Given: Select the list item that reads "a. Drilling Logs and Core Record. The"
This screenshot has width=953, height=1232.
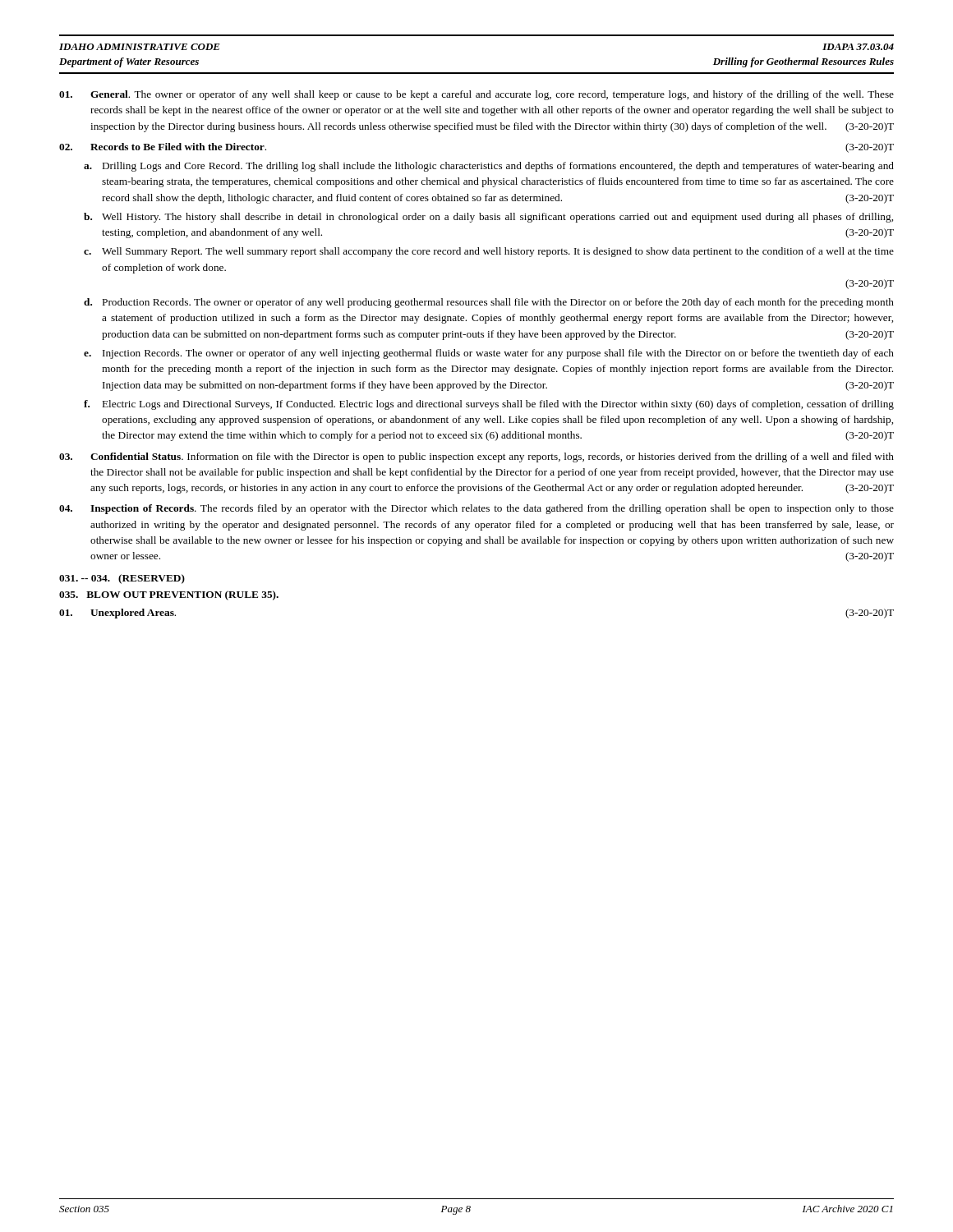Looking at the screenshot, I should (489, 181).
